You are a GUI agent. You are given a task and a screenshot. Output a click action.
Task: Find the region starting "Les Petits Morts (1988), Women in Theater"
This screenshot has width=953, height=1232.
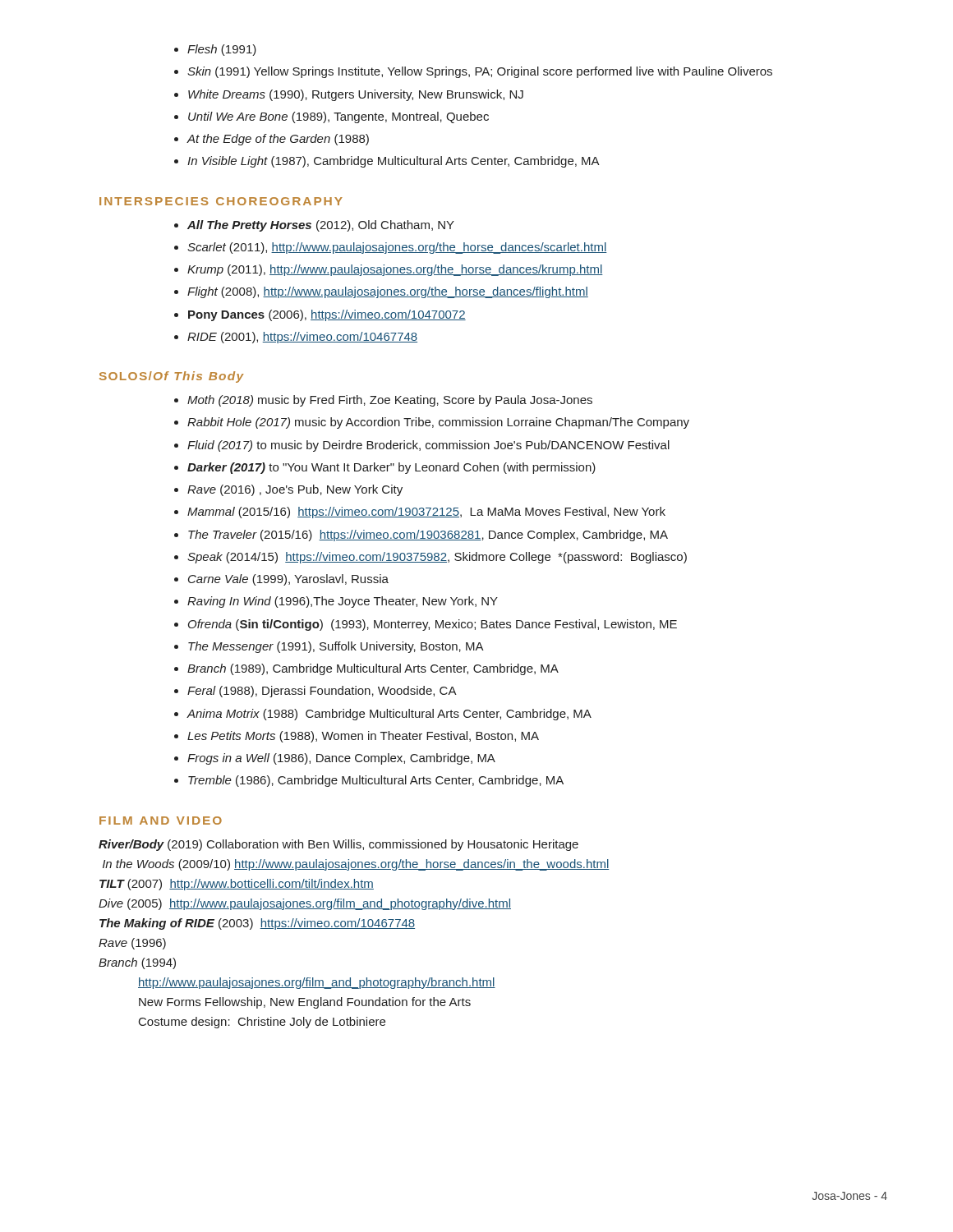(x=537, y=735)
